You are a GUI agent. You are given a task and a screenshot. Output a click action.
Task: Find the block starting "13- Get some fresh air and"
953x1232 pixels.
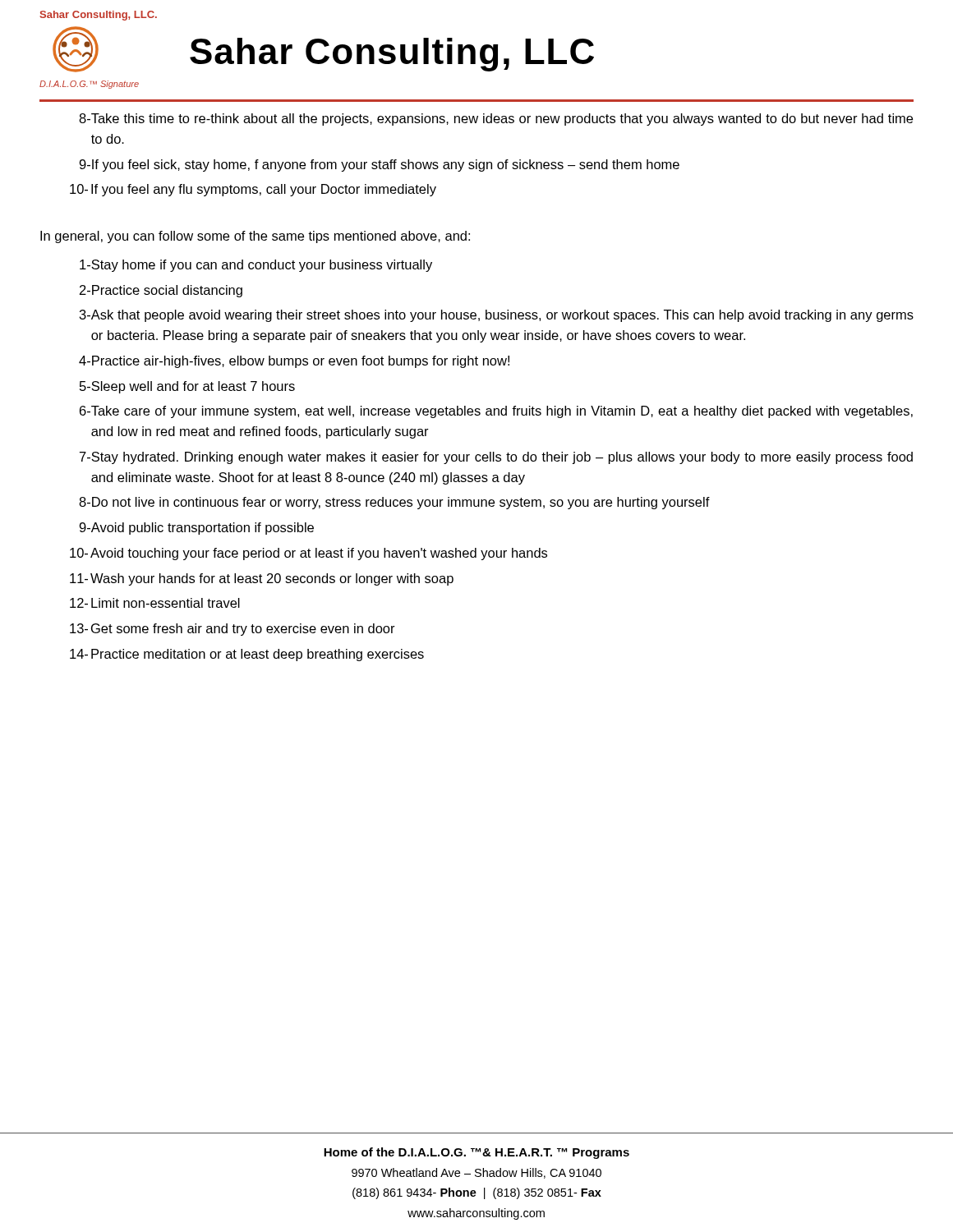[232, 630]
